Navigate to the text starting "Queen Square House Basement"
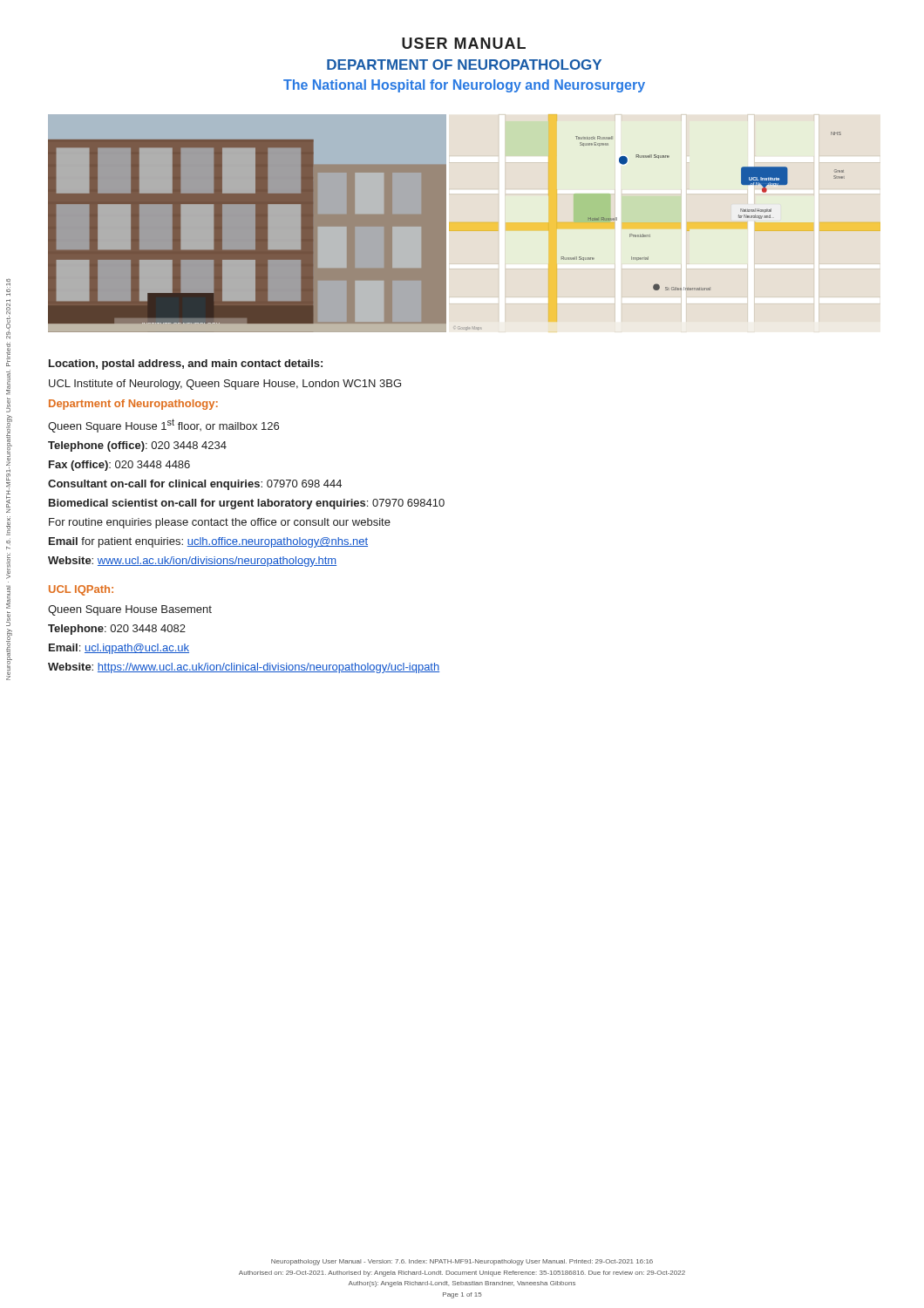 (130, 609)
